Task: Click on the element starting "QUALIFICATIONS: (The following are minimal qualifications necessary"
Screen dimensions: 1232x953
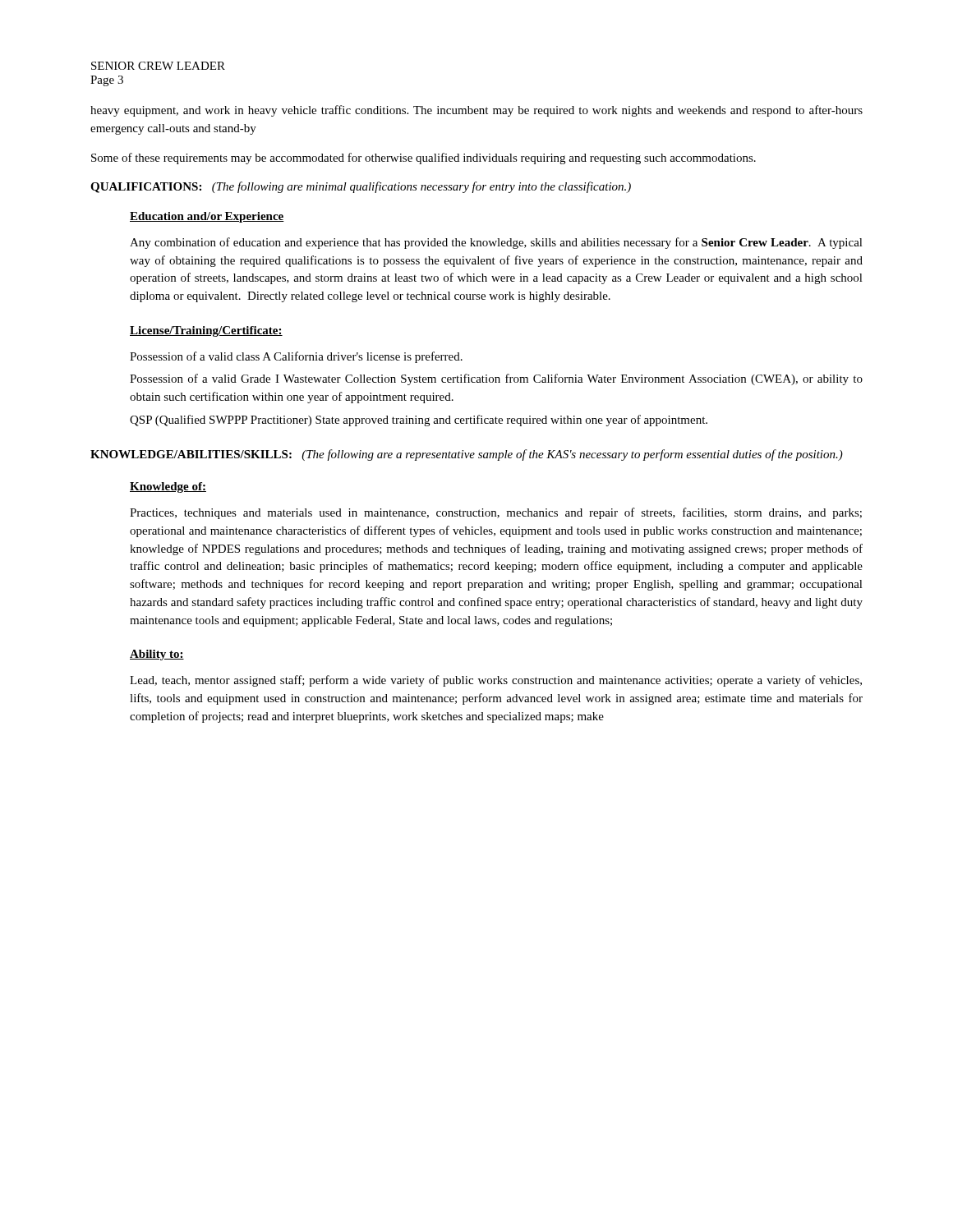Action: (x=476, y=187)
